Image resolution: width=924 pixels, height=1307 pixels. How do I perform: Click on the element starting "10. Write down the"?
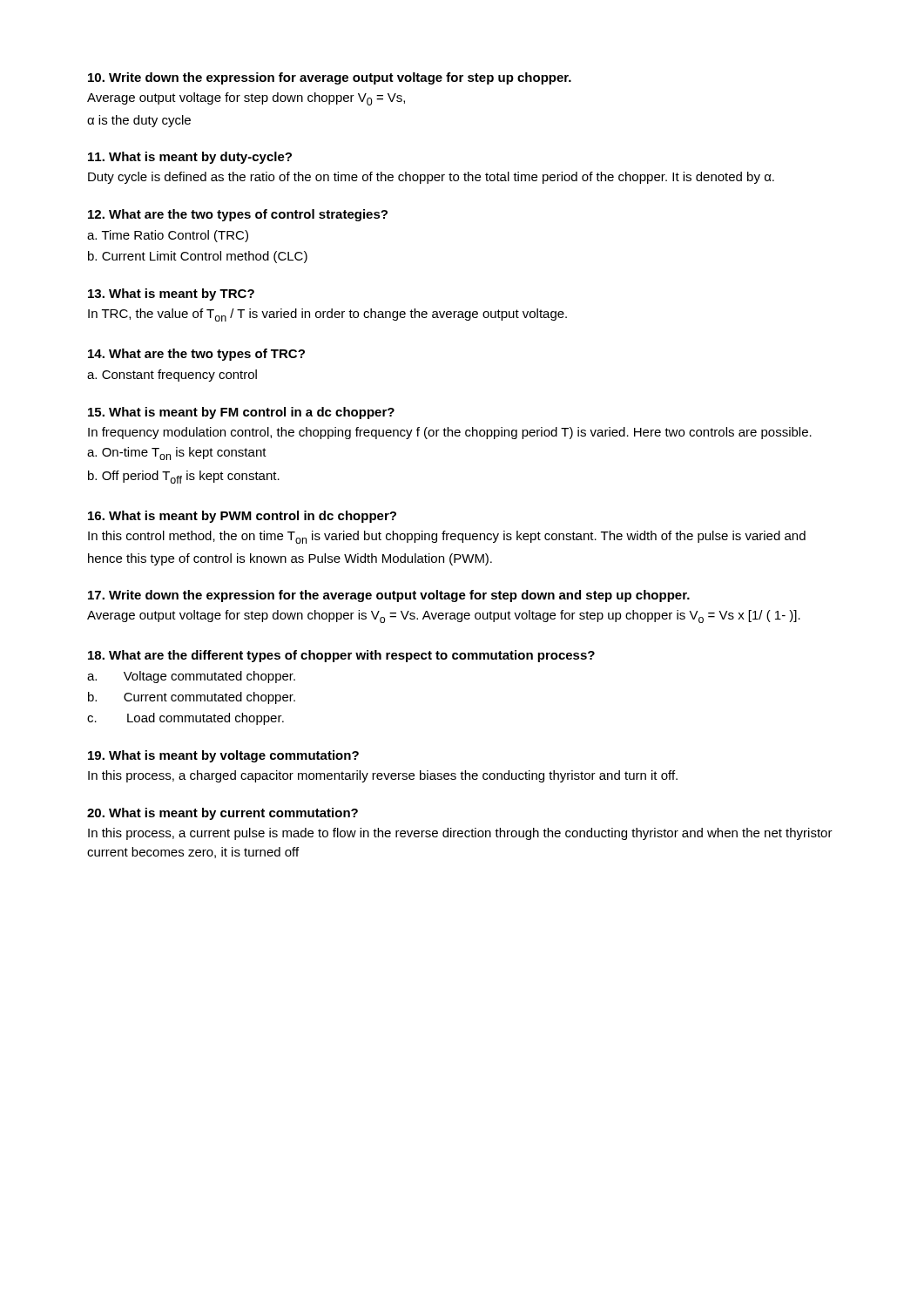(330, 78)
